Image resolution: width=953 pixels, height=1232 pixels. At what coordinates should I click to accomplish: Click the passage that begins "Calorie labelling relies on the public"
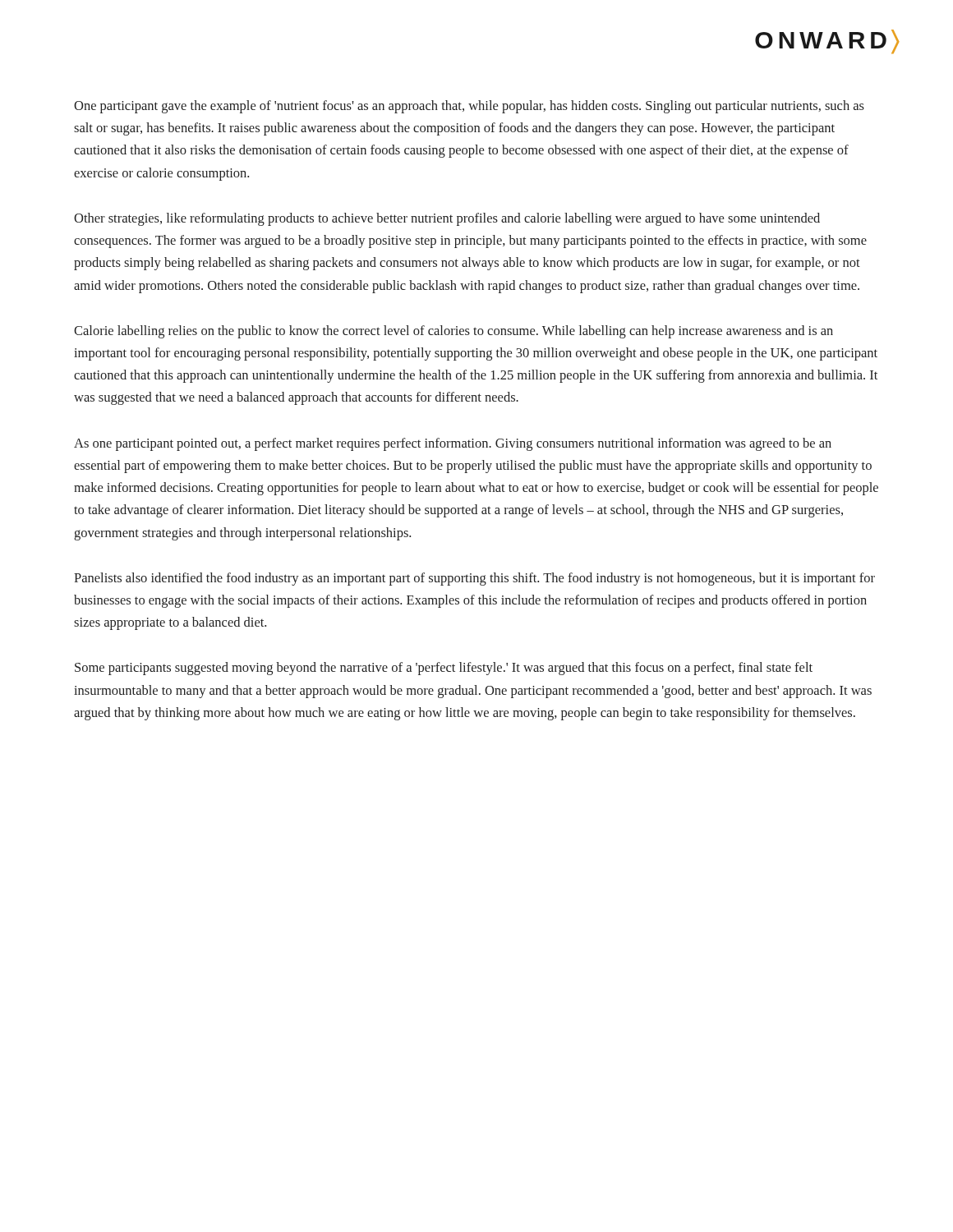pyautogui.click(x=476, y=364)
